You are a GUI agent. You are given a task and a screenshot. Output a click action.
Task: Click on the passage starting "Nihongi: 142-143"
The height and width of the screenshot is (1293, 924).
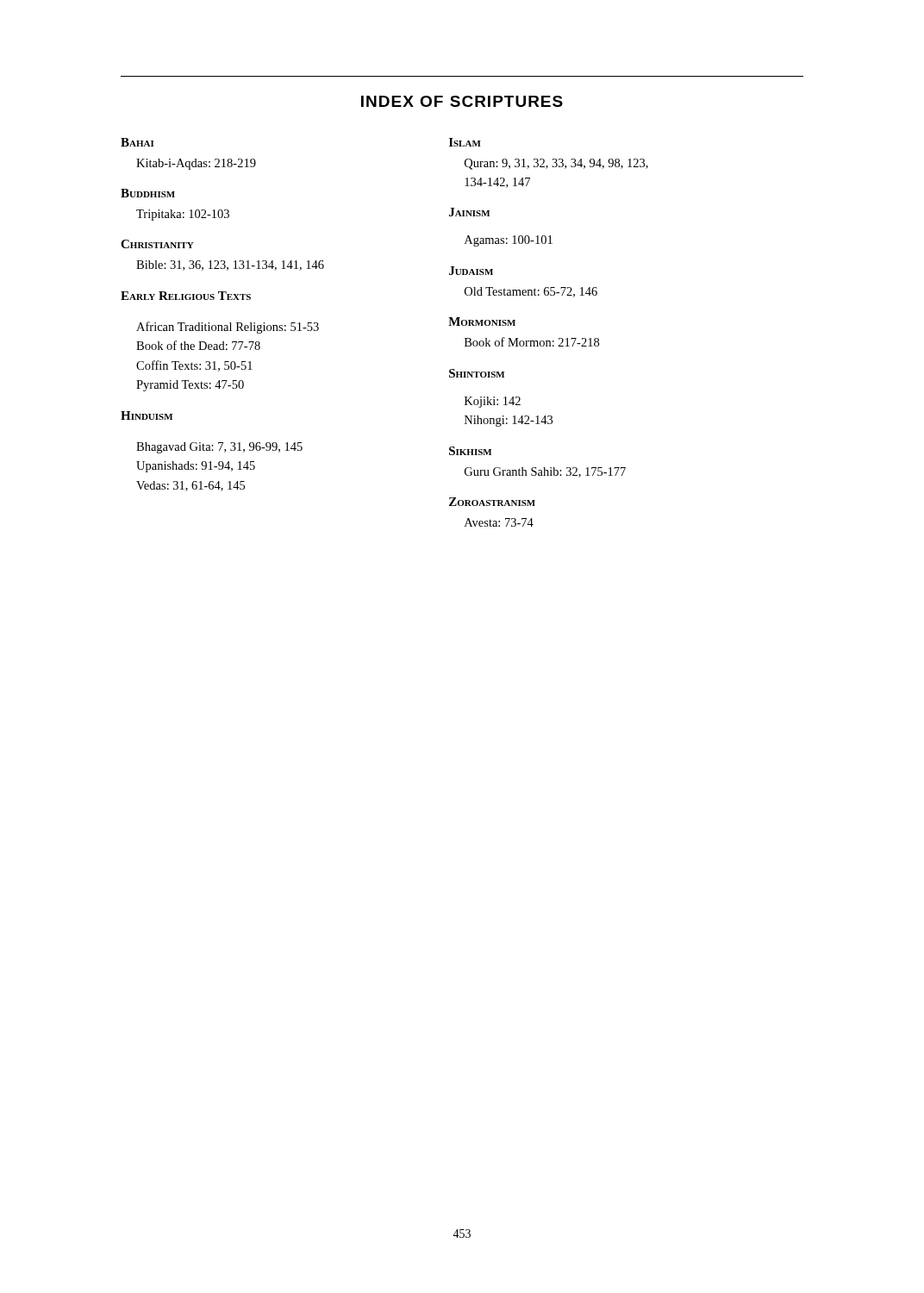tap(509, 421)
